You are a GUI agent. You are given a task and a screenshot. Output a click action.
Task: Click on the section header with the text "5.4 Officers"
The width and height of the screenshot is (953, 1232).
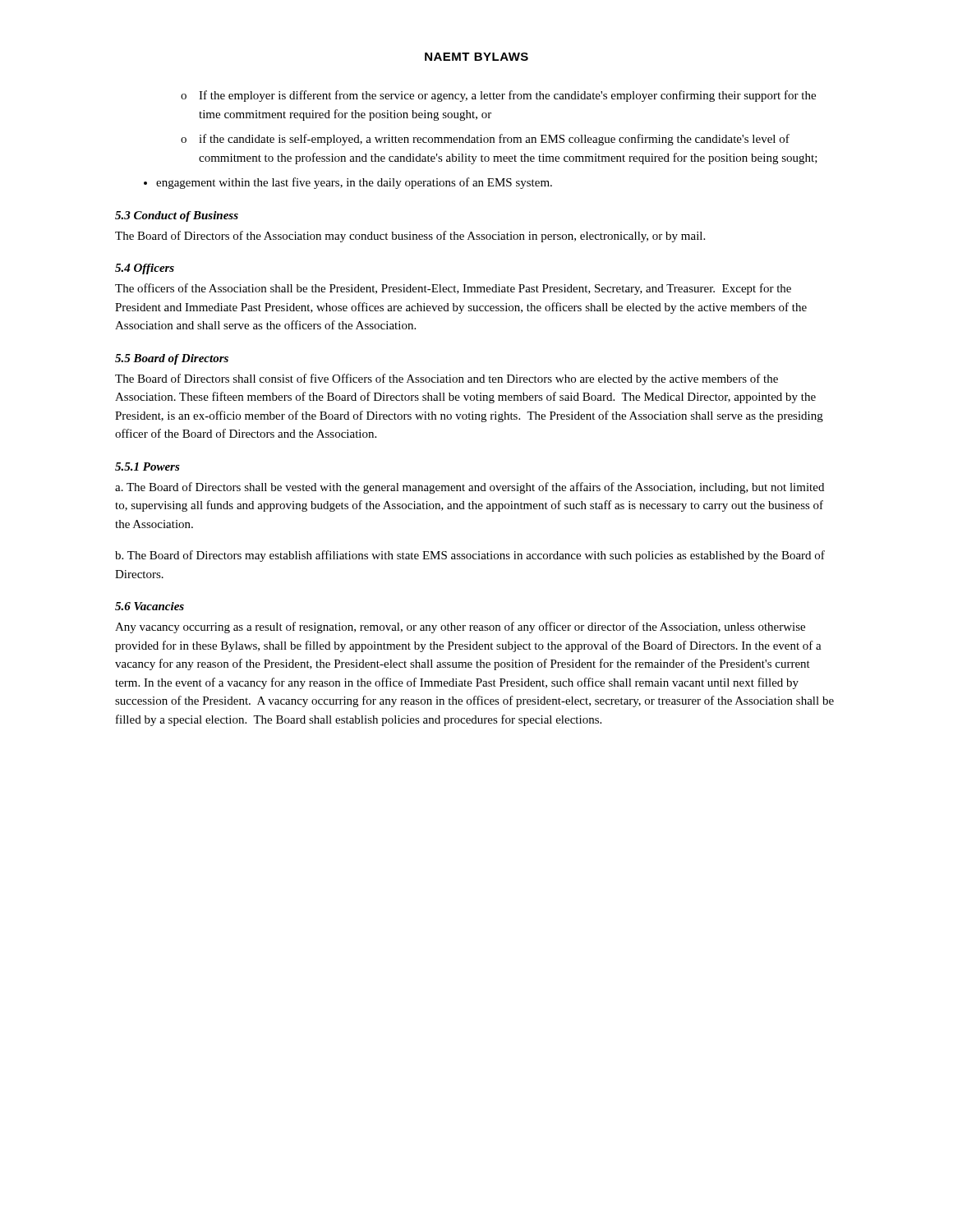[145, 268]
